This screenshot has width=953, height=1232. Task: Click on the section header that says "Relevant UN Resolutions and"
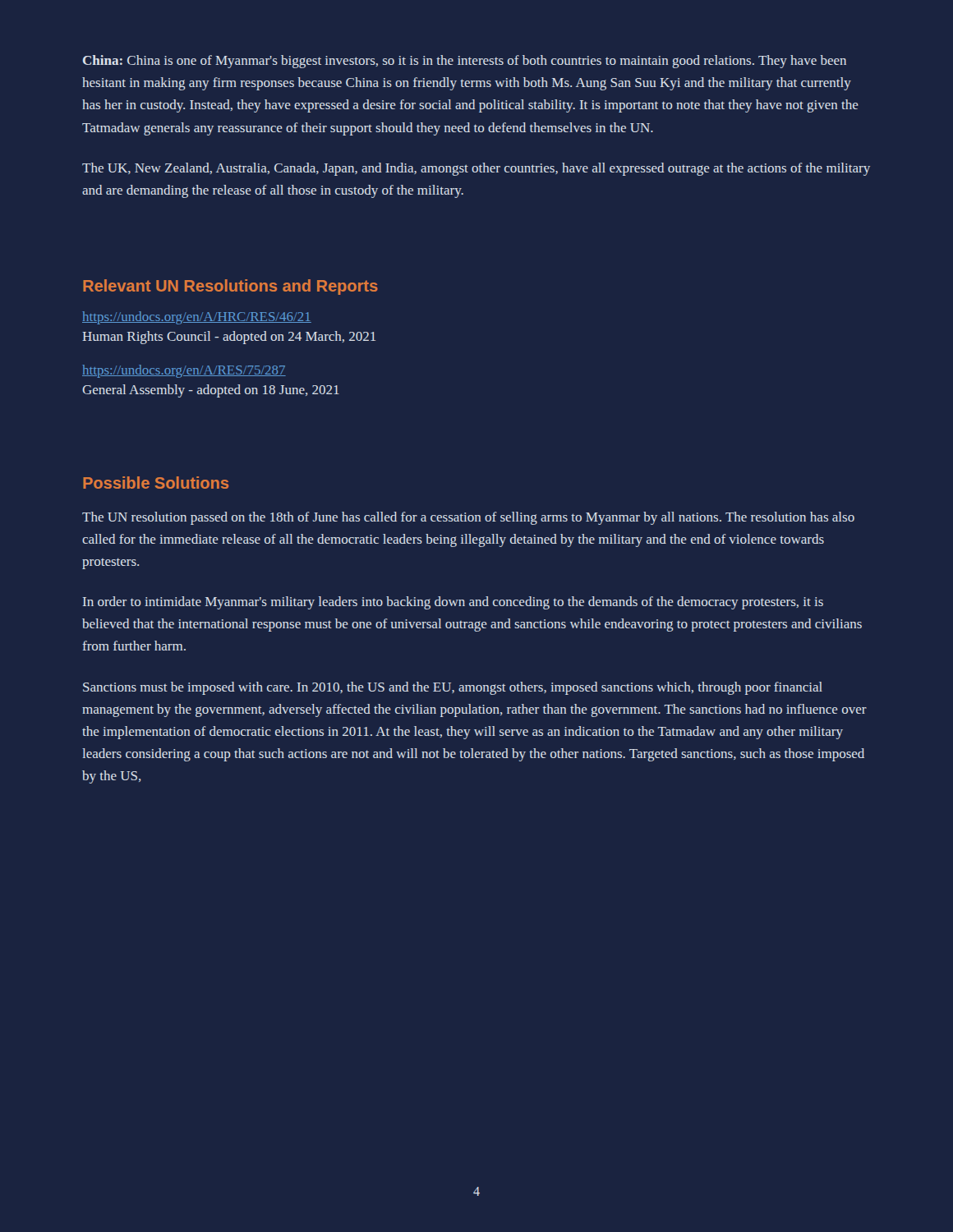[230, 286]
